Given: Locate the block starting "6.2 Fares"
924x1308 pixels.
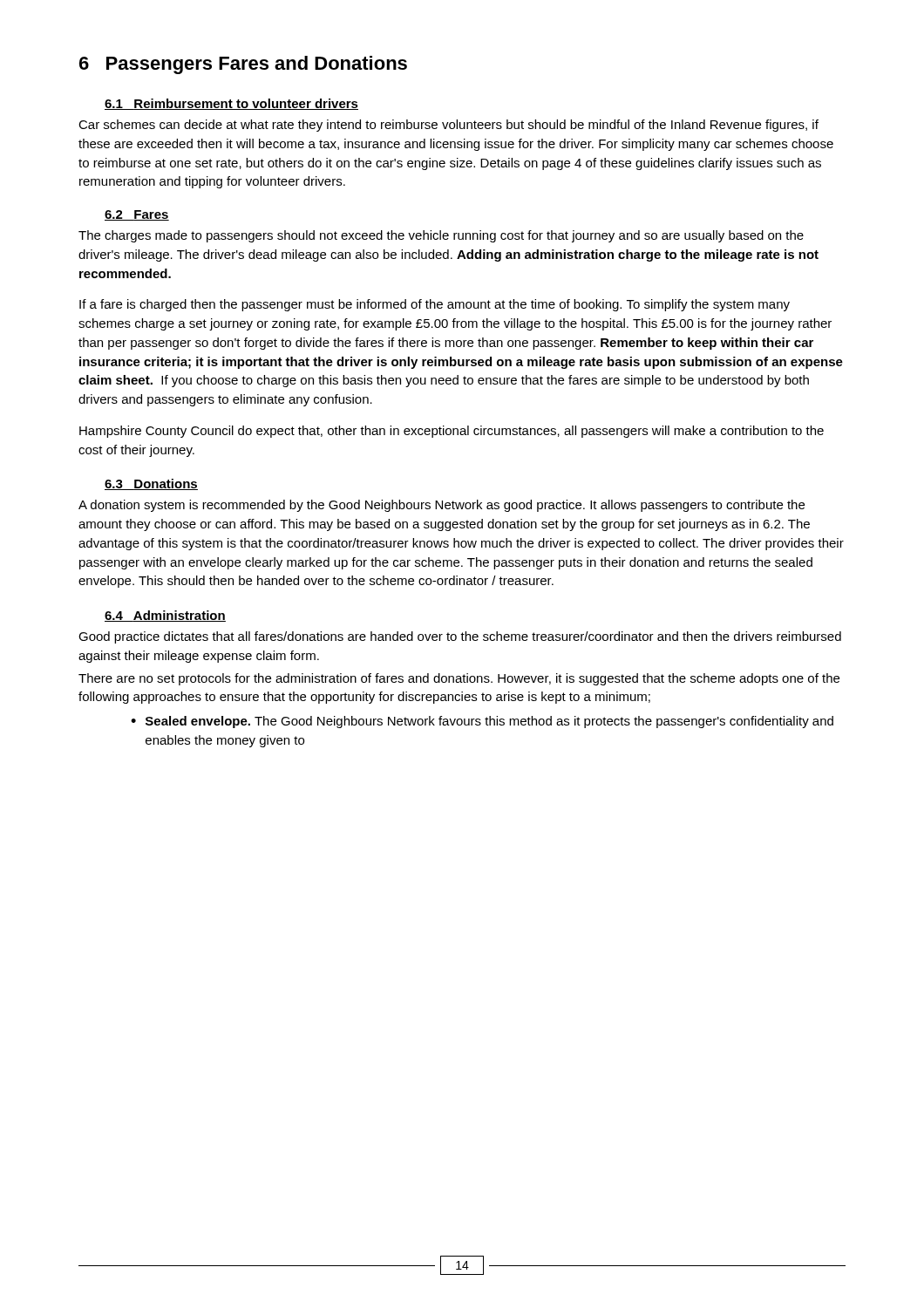Looking at the screenshot, I should click(137, 214).
